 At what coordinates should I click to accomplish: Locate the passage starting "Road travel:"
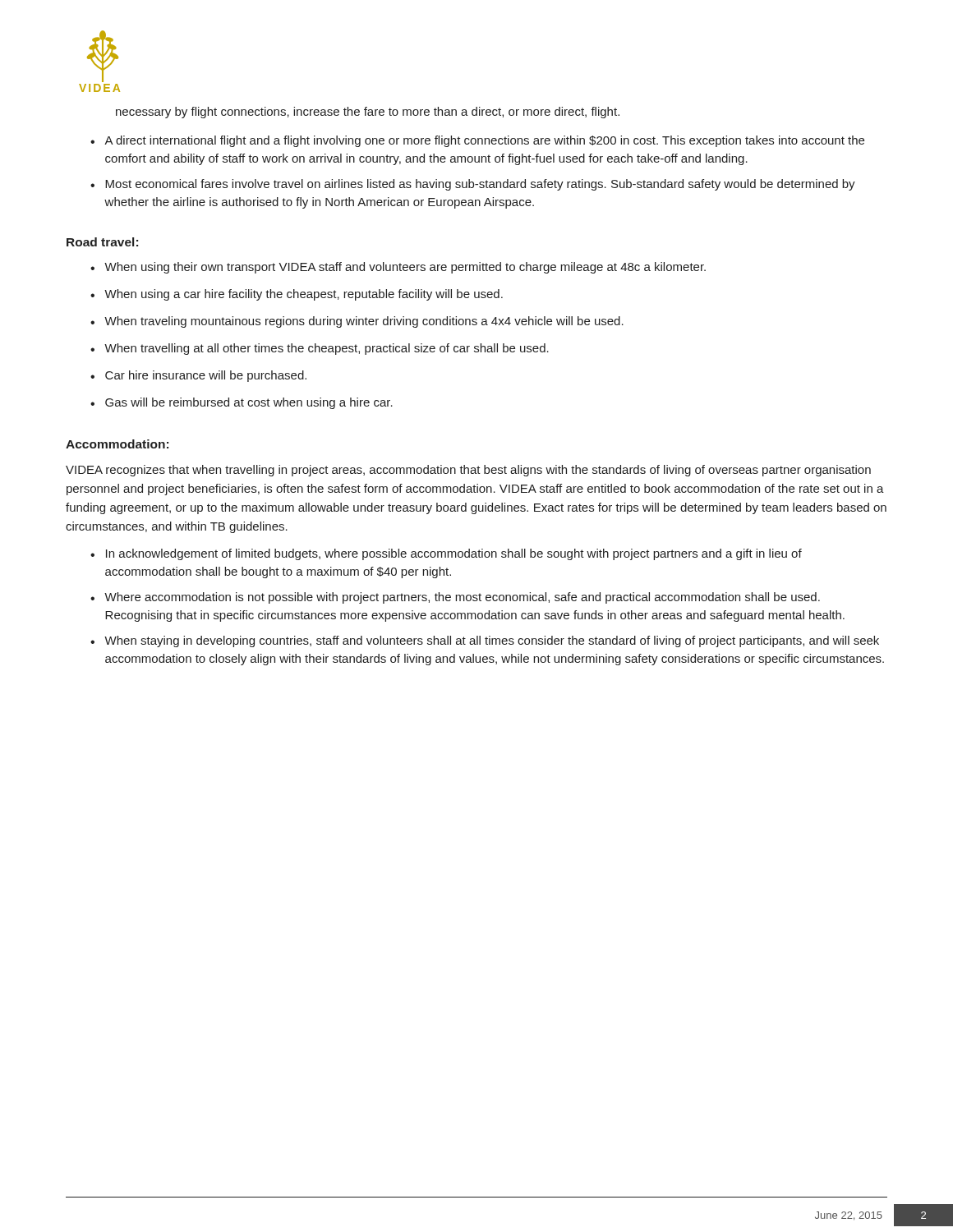pyautogui.click(x=103, y=241)
